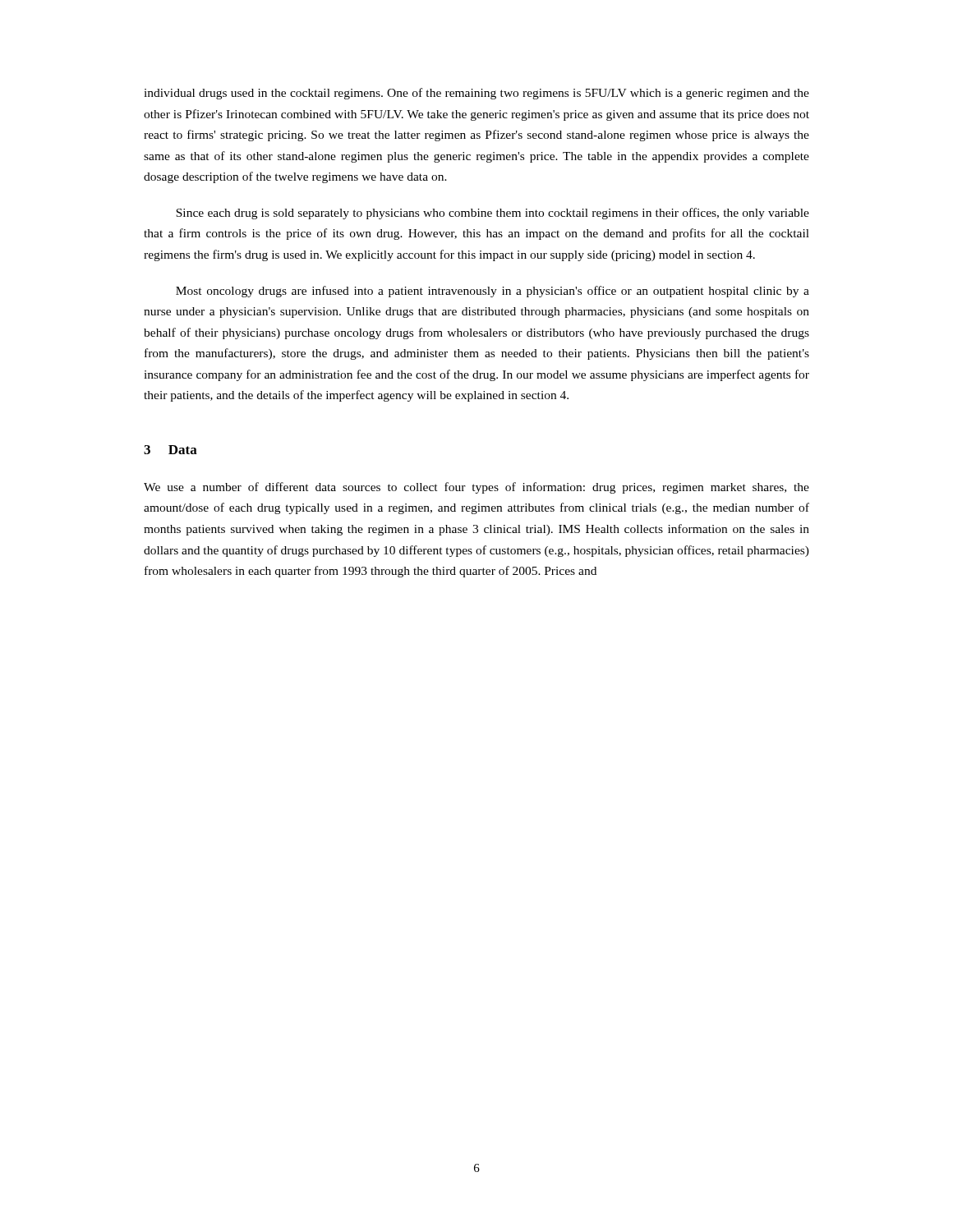Image resolution: width=953 pixels, height=1232 pixels.
Task: Locate the block of text that opens with "Since each drug is sold separately to"
Action: [x=476, y=233]
